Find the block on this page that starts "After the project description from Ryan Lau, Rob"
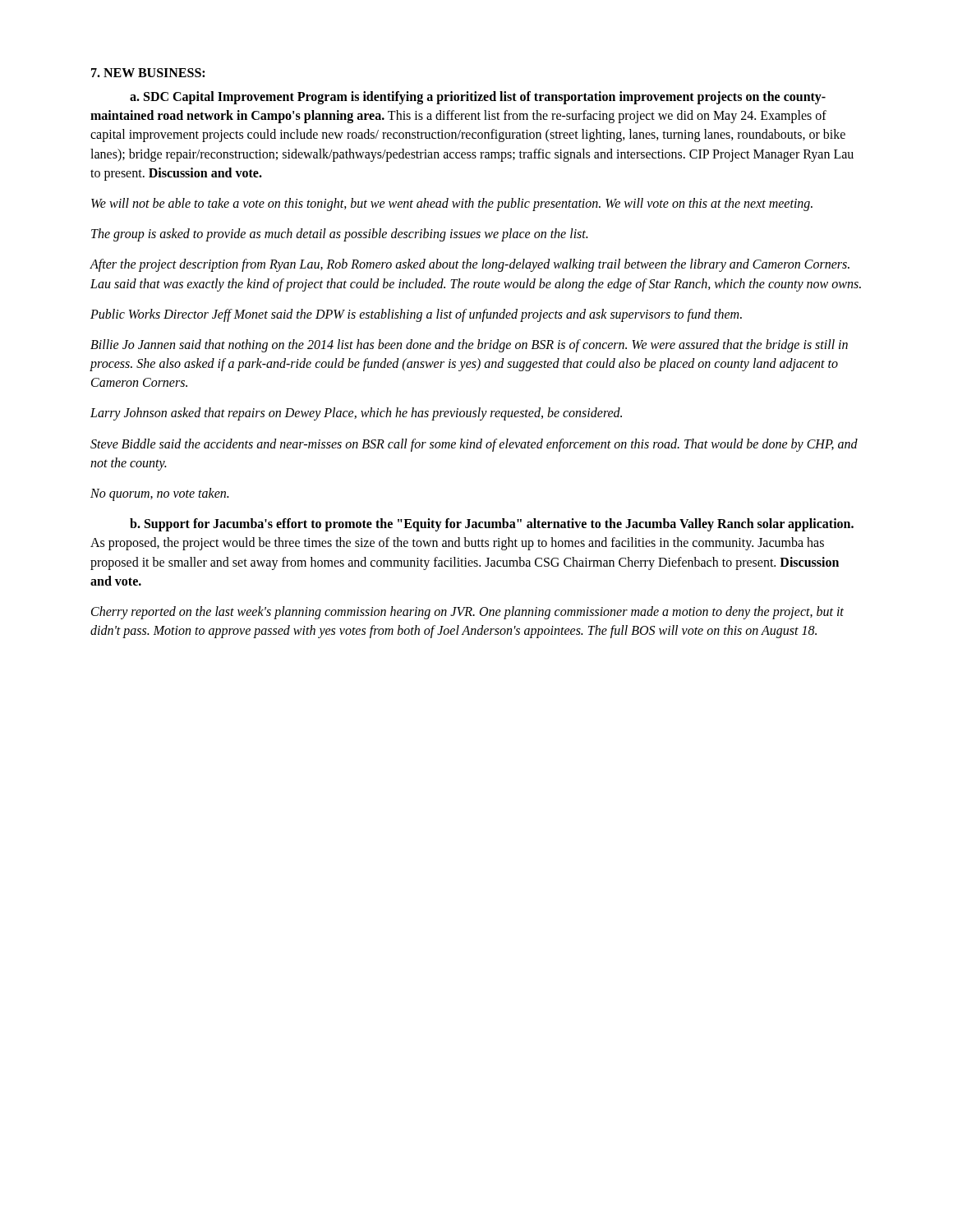953x1232 pixels. [x=476, y=274]
